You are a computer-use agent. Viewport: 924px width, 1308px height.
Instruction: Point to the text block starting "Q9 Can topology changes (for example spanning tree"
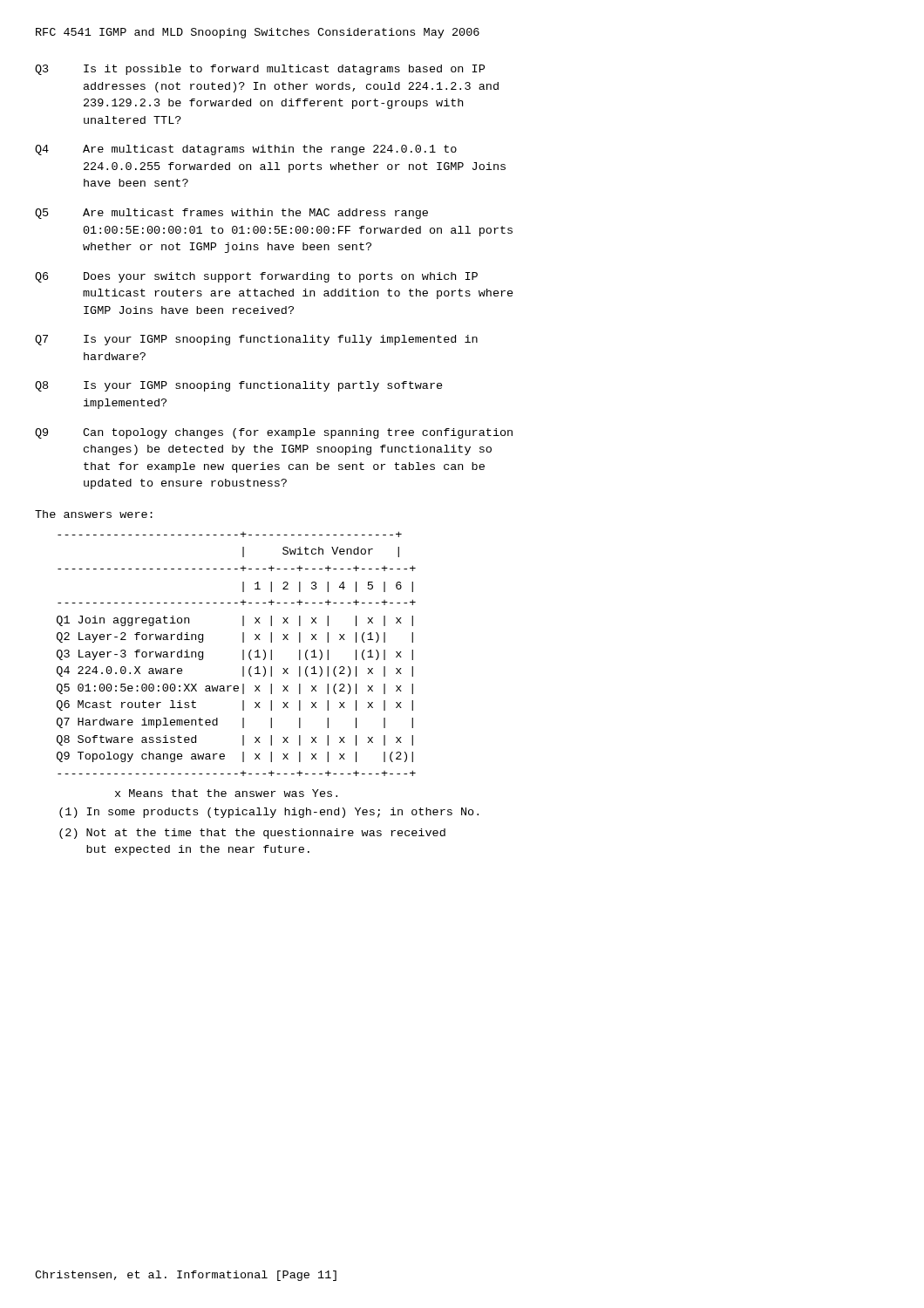(462, 458)
